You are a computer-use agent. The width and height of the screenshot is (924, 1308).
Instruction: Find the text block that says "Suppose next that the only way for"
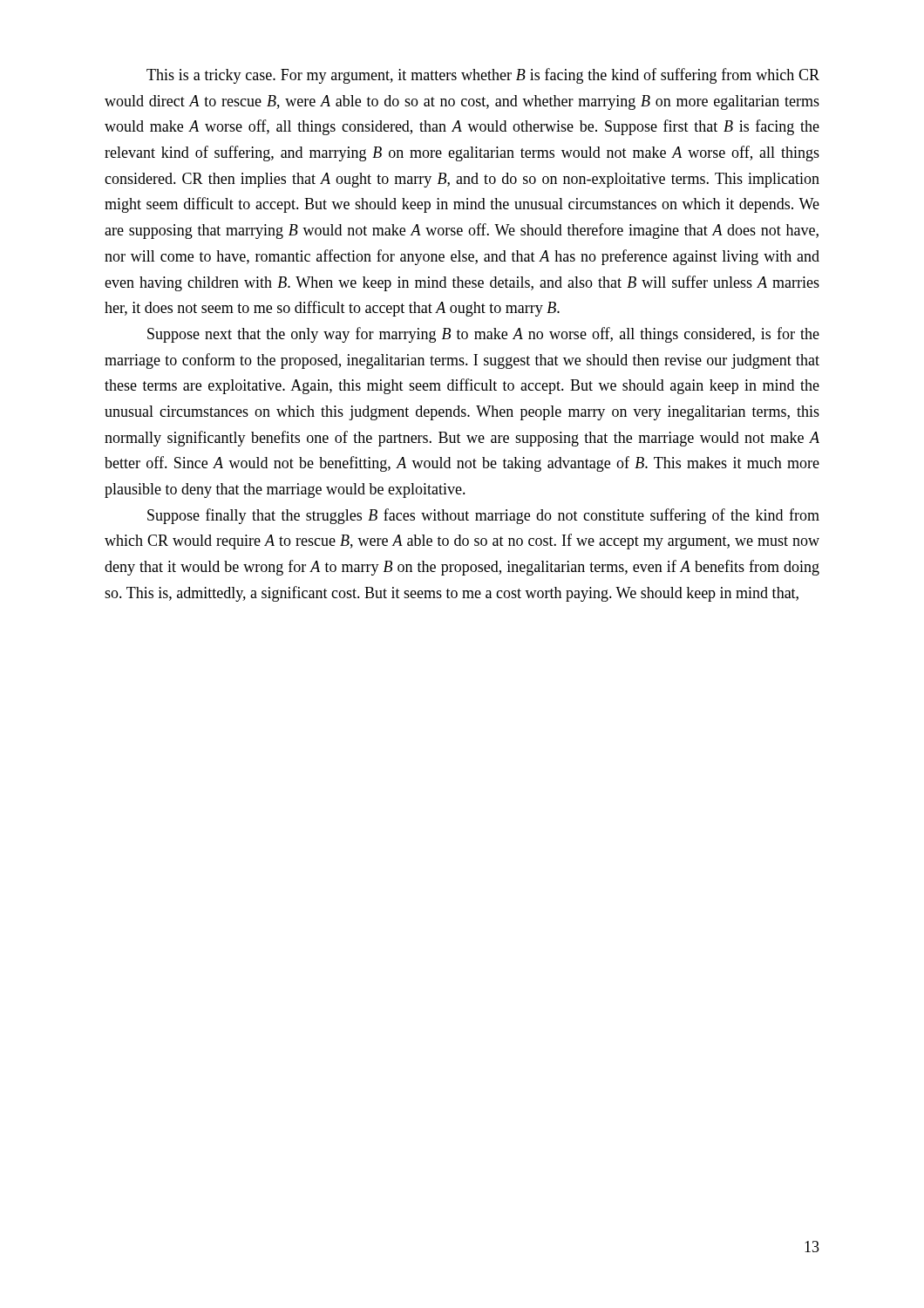(462, 412)
